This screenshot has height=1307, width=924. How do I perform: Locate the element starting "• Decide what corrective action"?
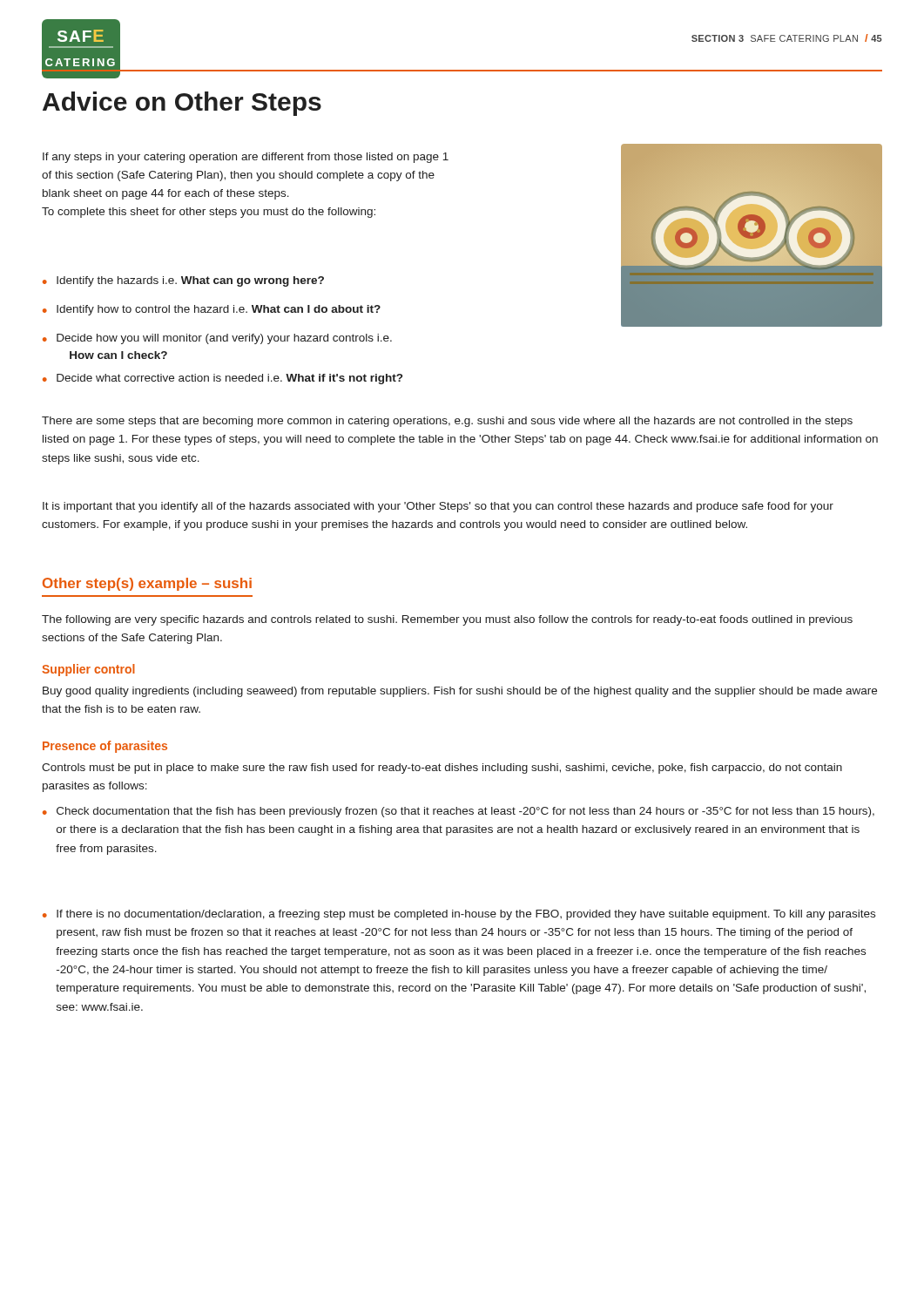pos(290,381)
